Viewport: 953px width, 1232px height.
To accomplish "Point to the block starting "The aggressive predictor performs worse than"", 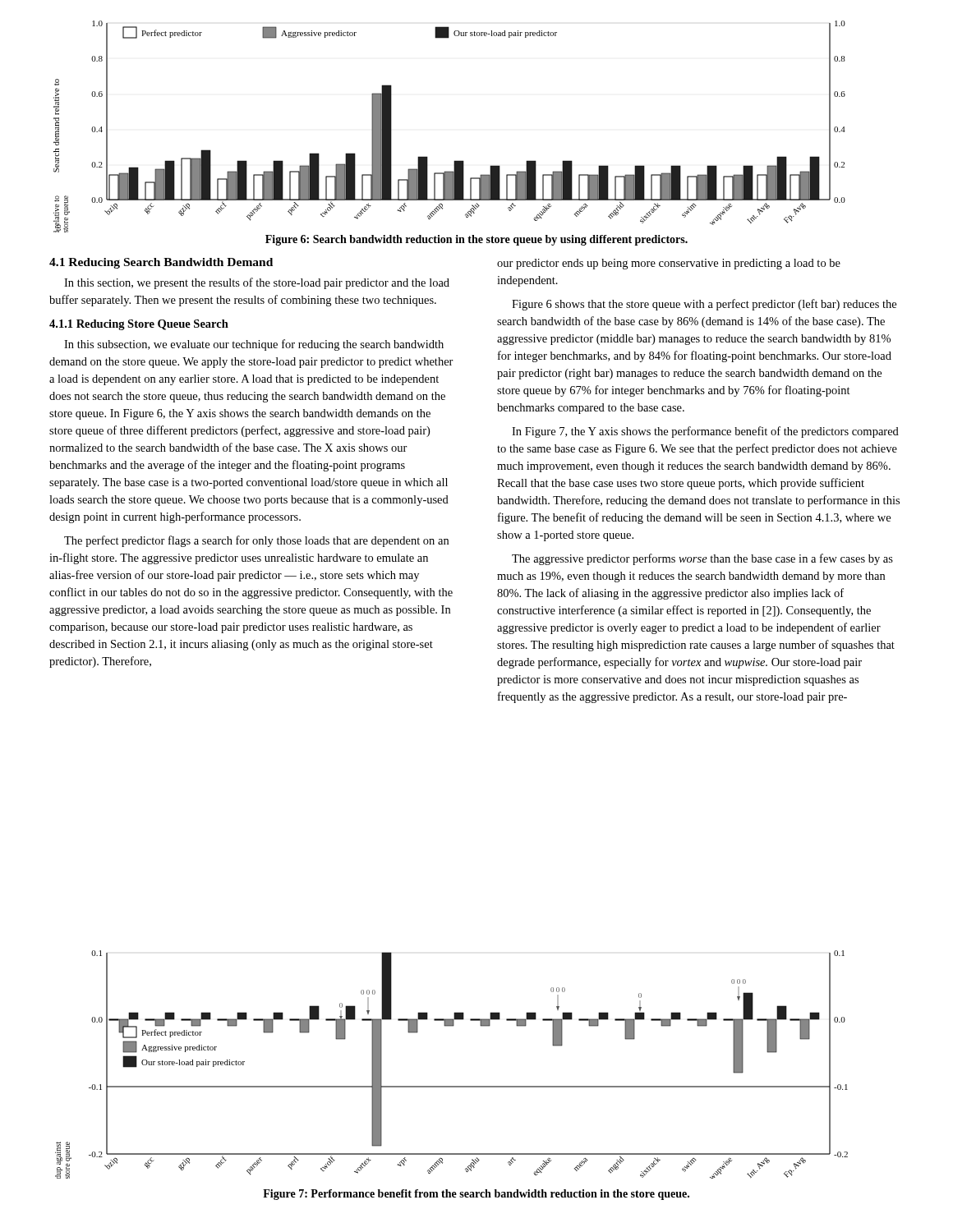I will coord(700,628).
